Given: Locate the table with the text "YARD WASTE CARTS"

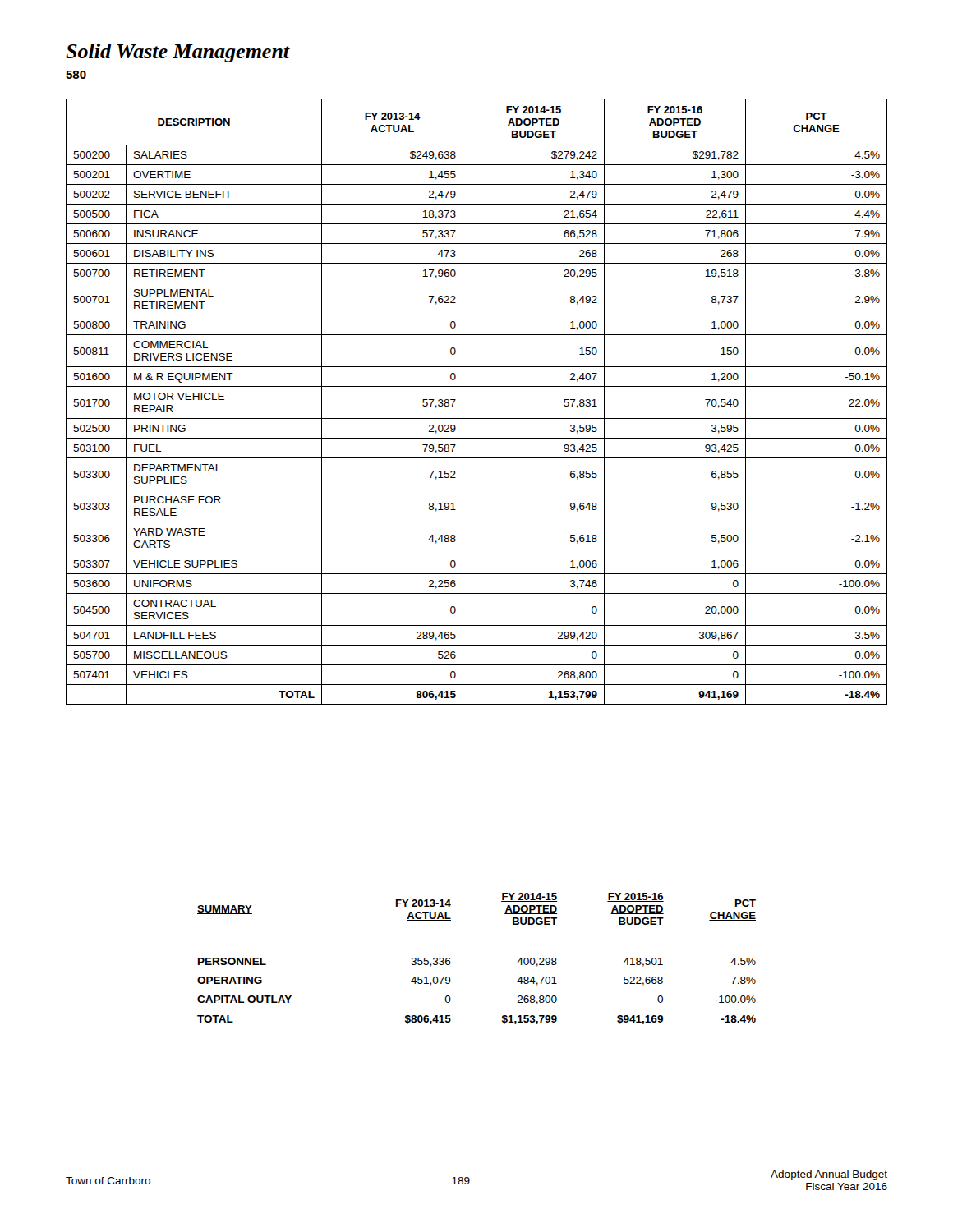Looking at the screenshot, I should (x=476, y=402).
